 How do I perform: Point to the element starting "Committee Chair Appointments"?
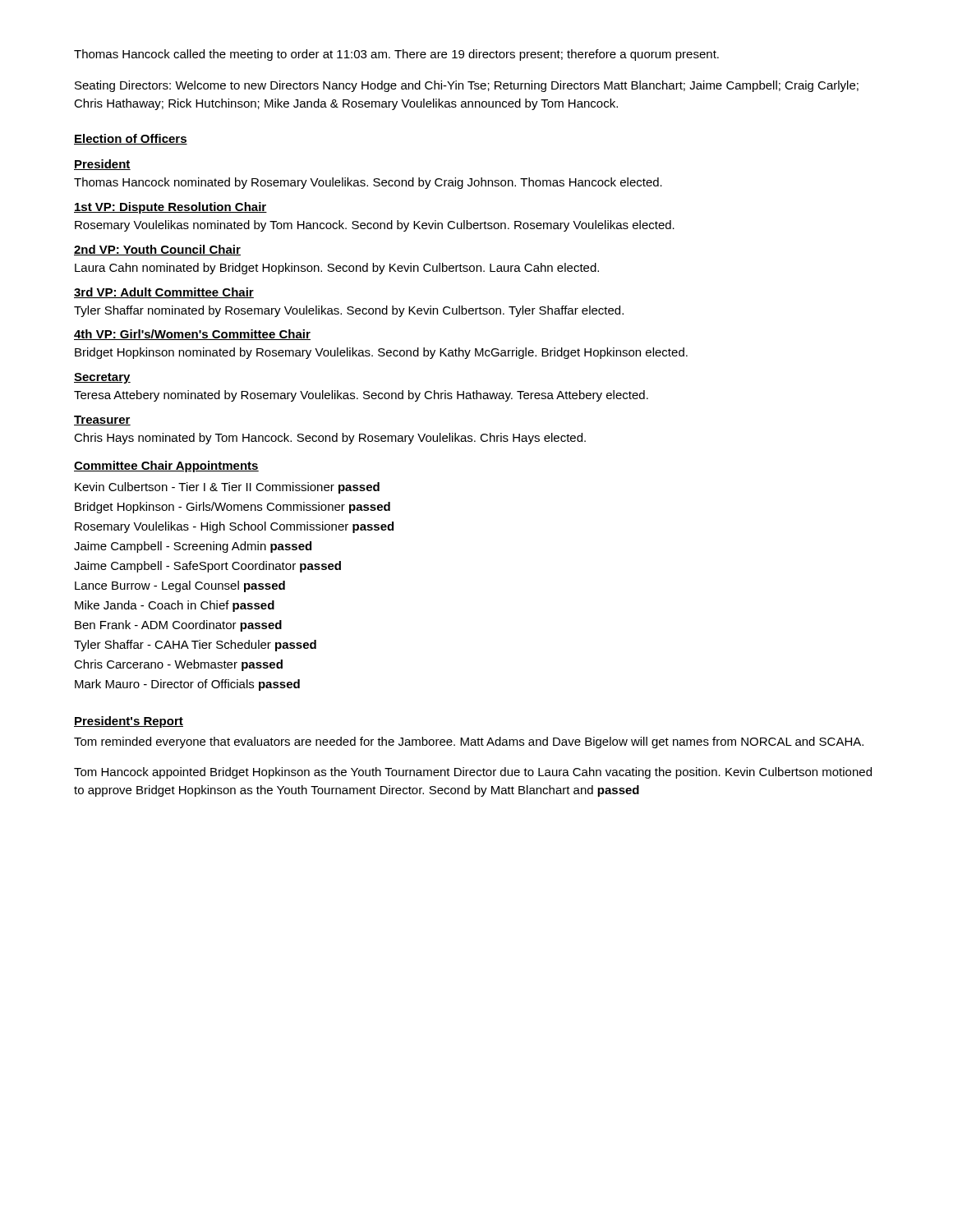[x=166, y=465]
